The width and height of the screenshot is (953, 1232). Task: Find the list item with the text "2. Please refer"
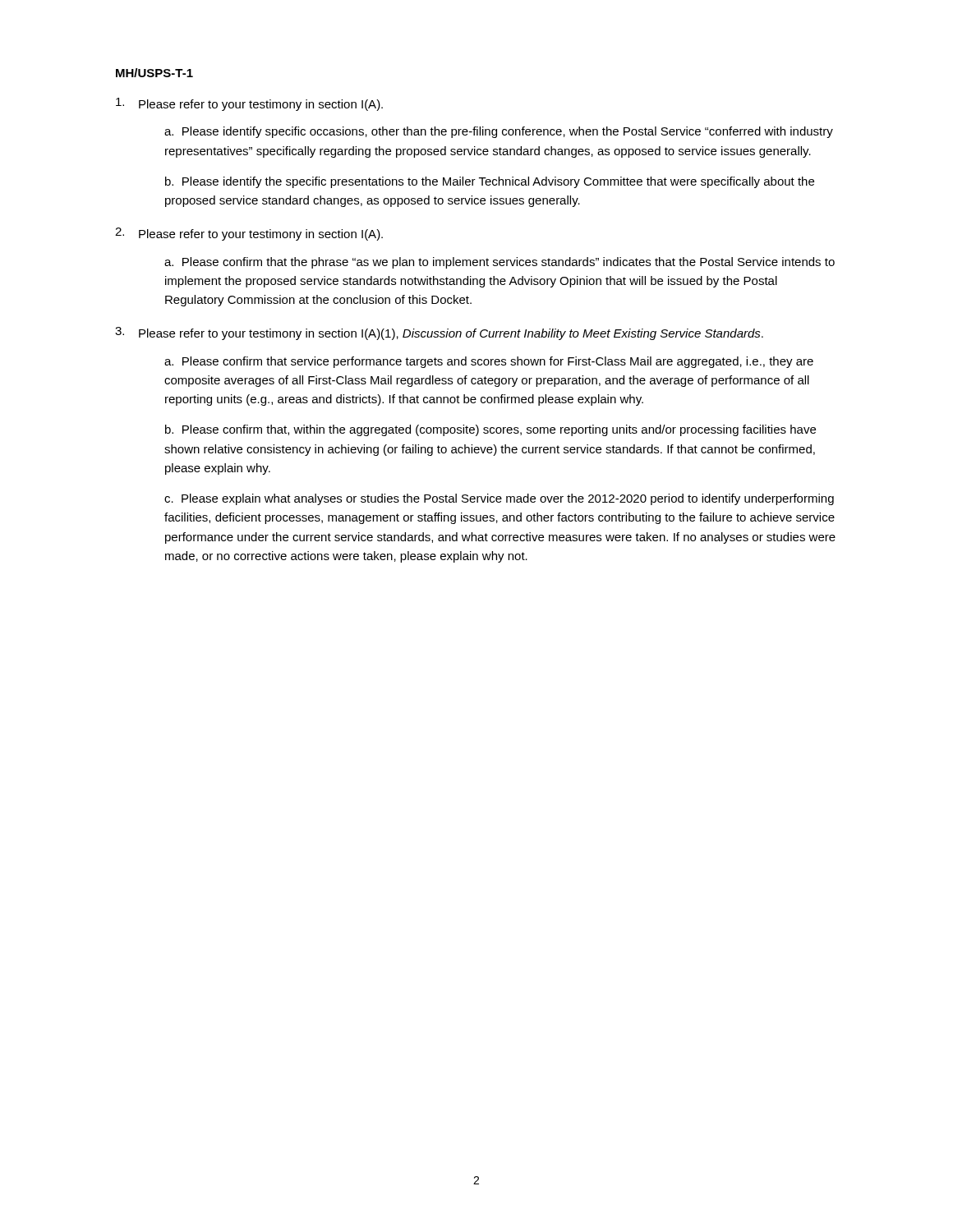click(x=249, y=234)
